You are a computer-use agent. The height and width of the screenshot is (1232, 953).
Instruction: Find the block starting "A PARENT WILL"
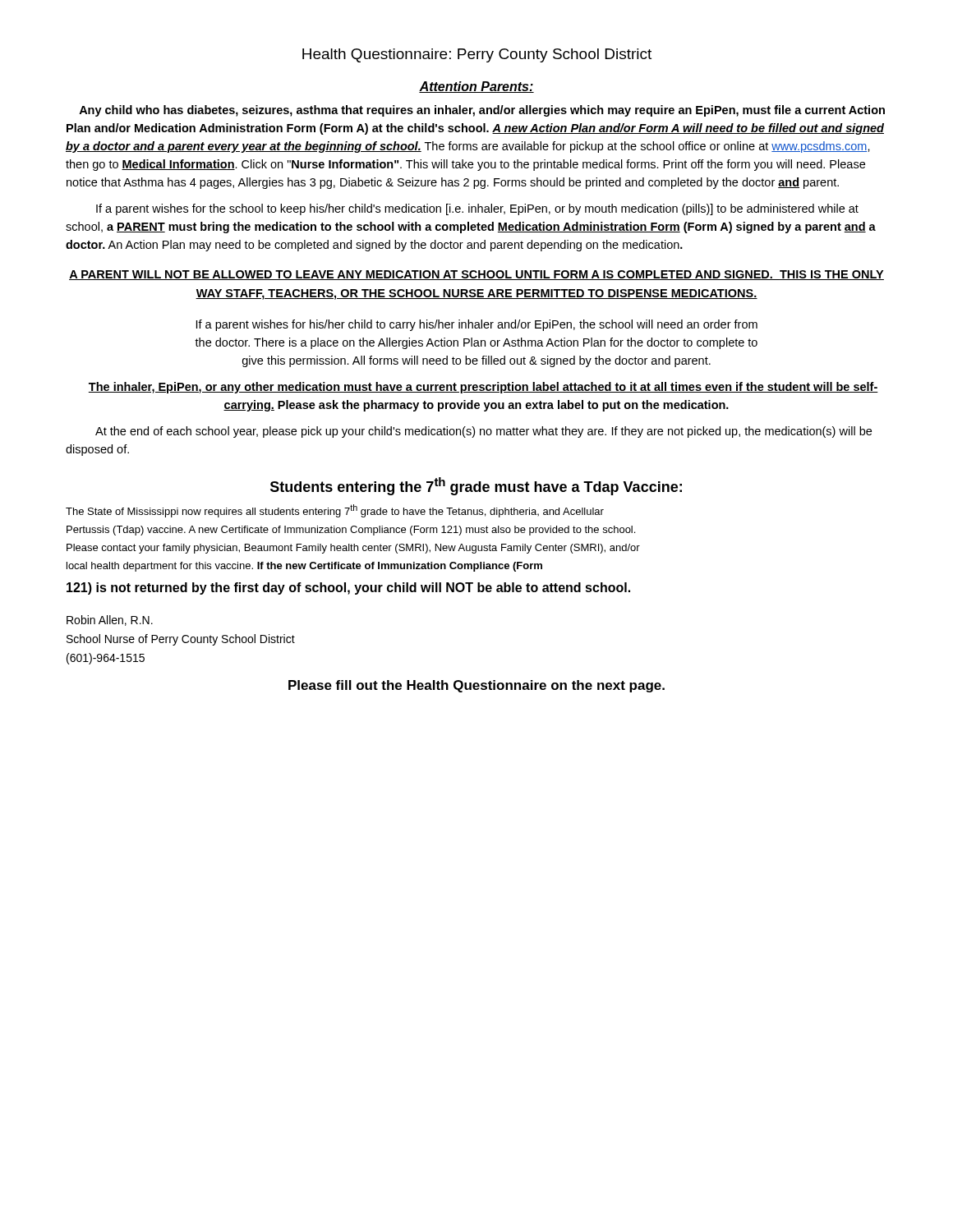(476, 284)
